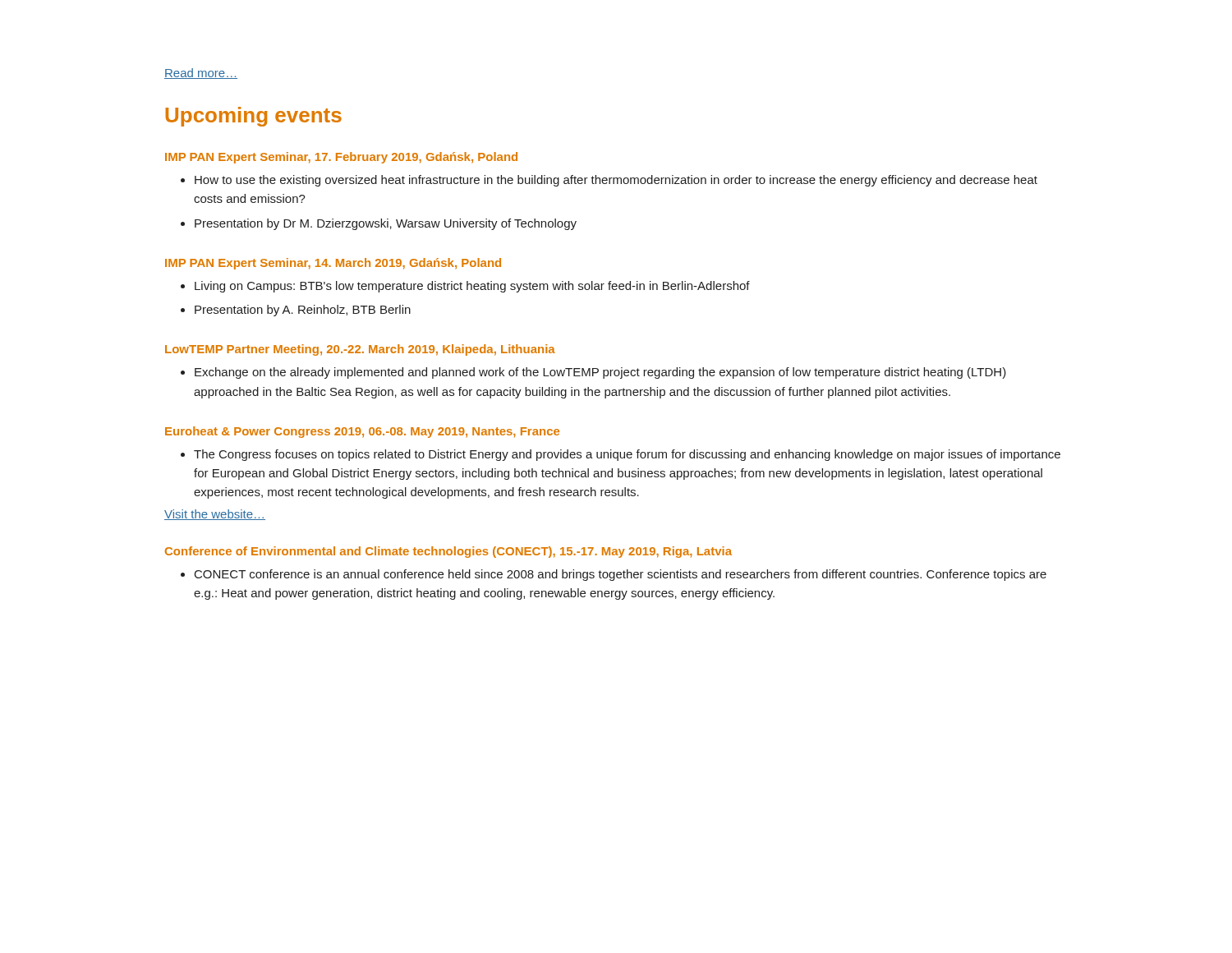Select the block starting "Presentation by A. Reinholz, BTB Berlin"
Image resolution: width=1232 pixels, height=953 pixels.
(302, 309)
